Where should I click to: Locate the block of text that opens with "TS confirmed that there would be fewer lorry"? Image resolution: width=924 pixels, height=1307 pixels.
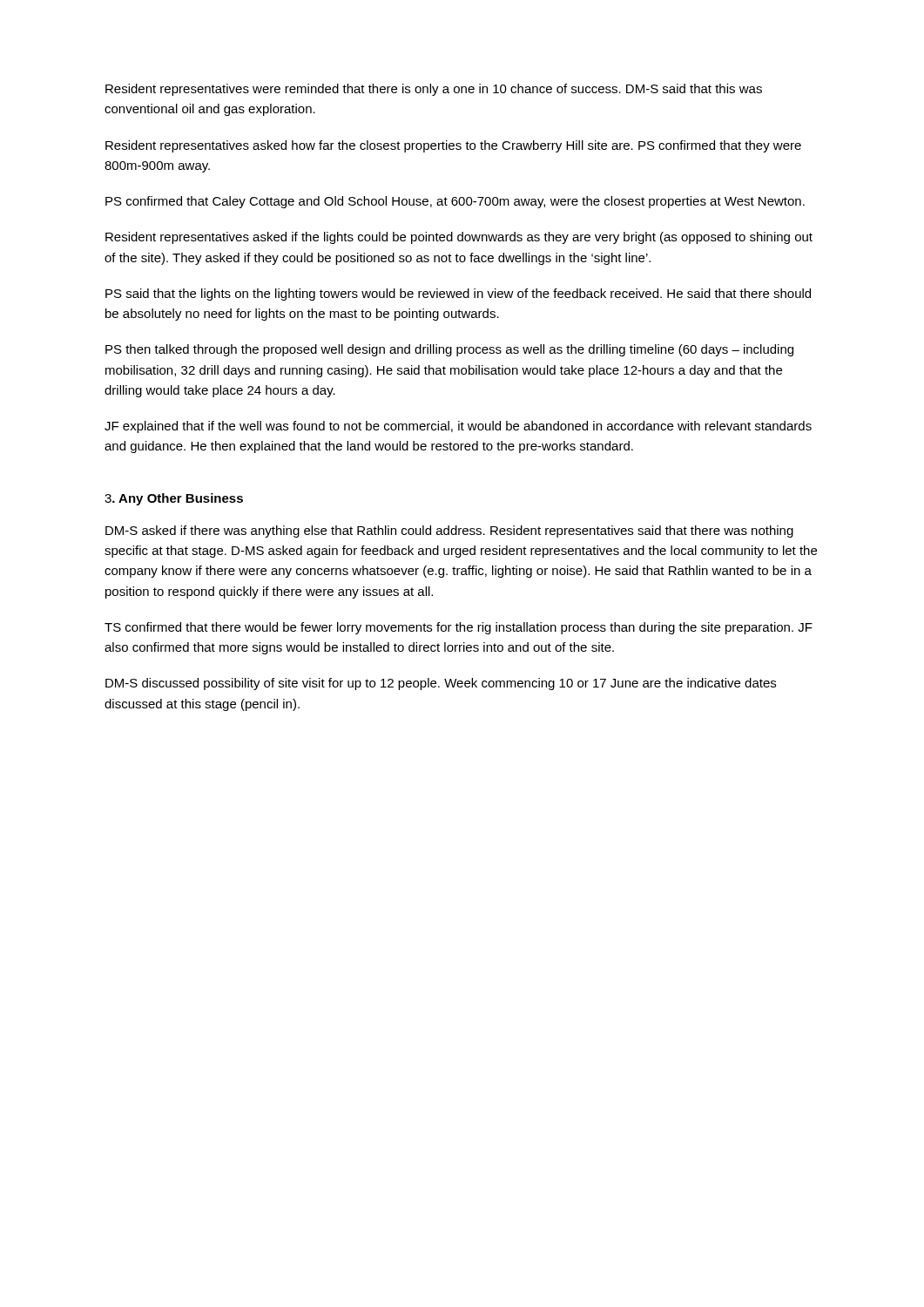coord(458,637)
